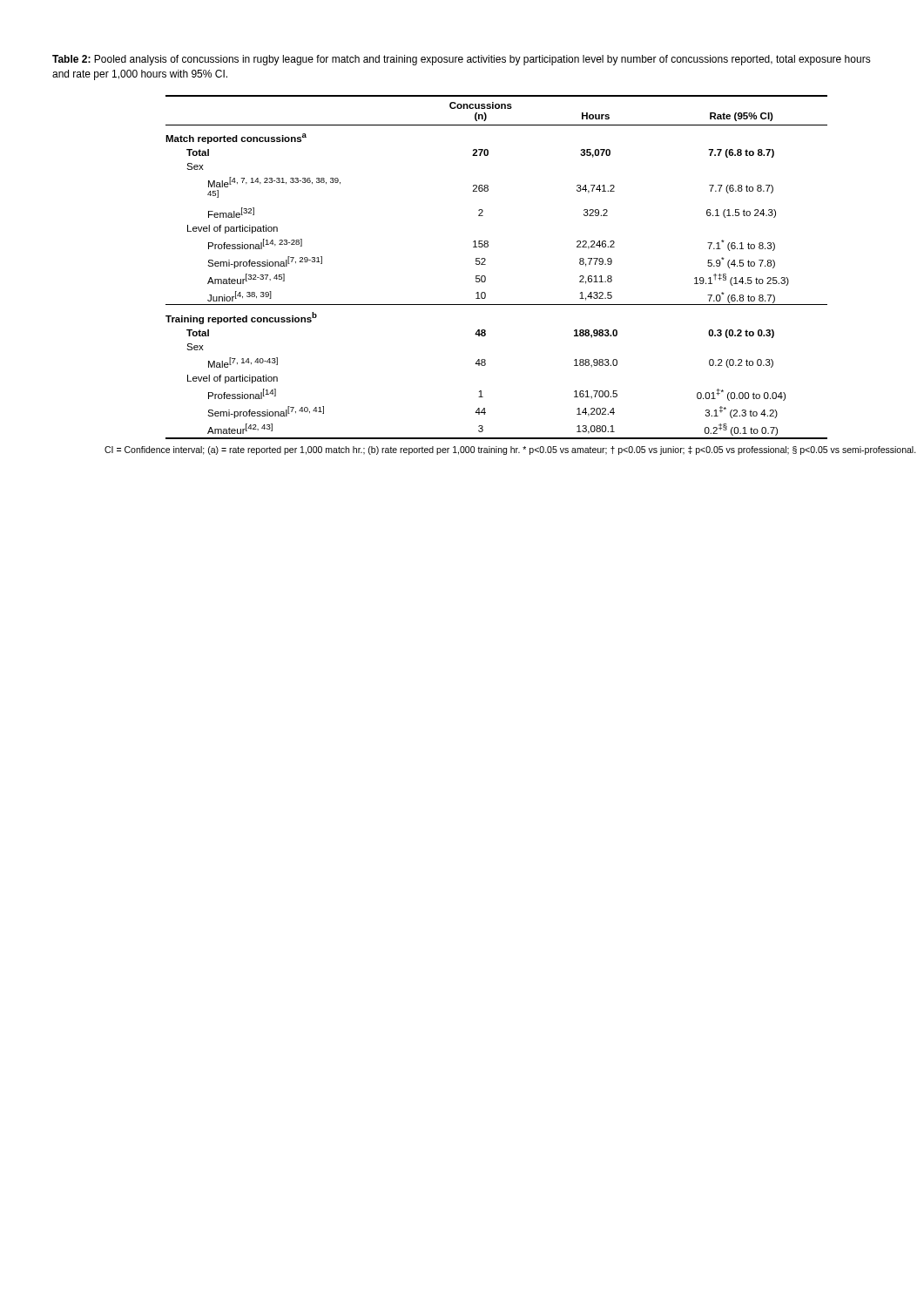This screenshot has height=1307, width=924.
Task: Find the table that mentions "Professional [14, 23-28]"
Action: pos(496,267)
